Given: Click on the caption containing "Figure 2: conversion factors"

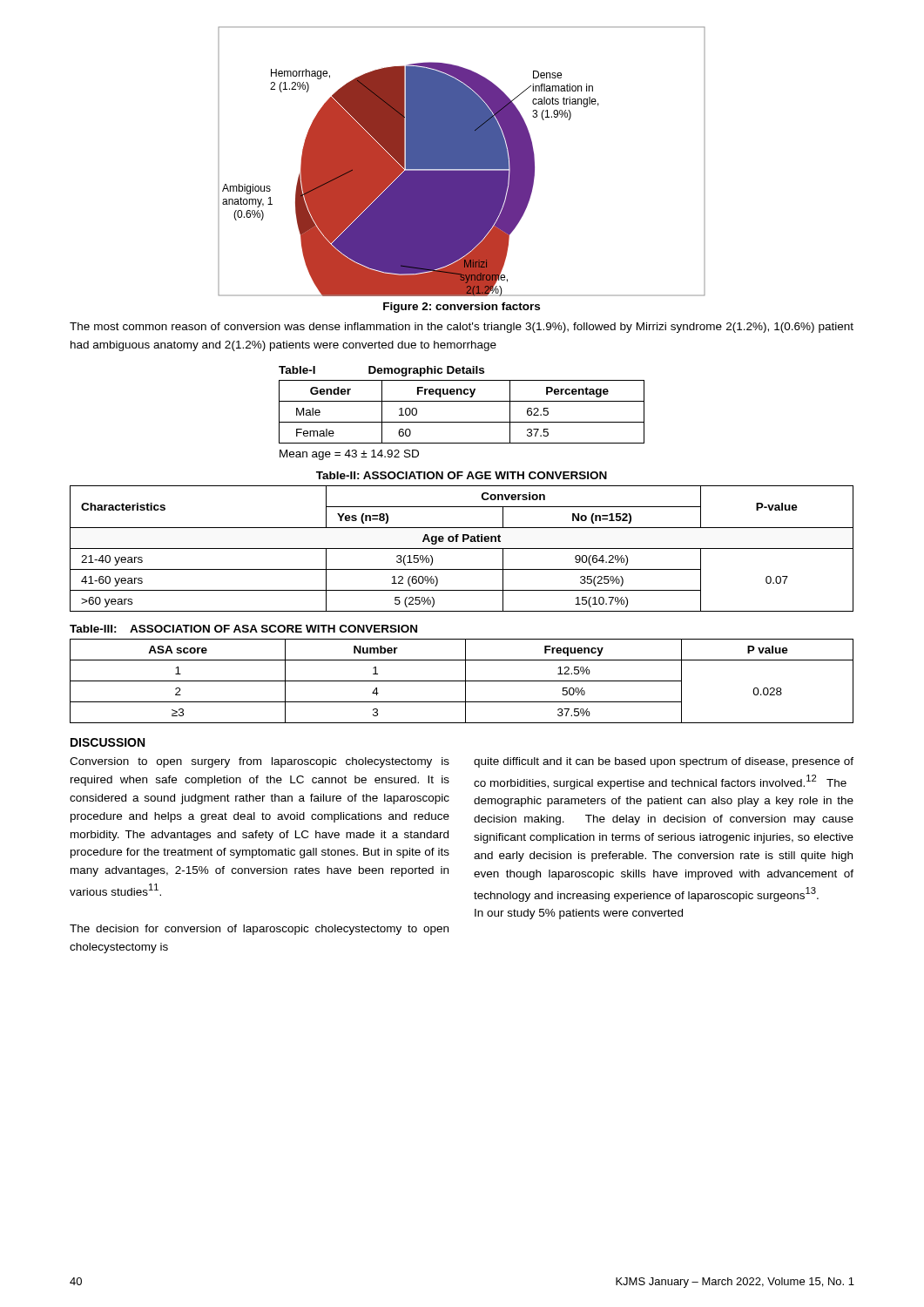Looking at the screenshot, I should (x=462, y=306).
